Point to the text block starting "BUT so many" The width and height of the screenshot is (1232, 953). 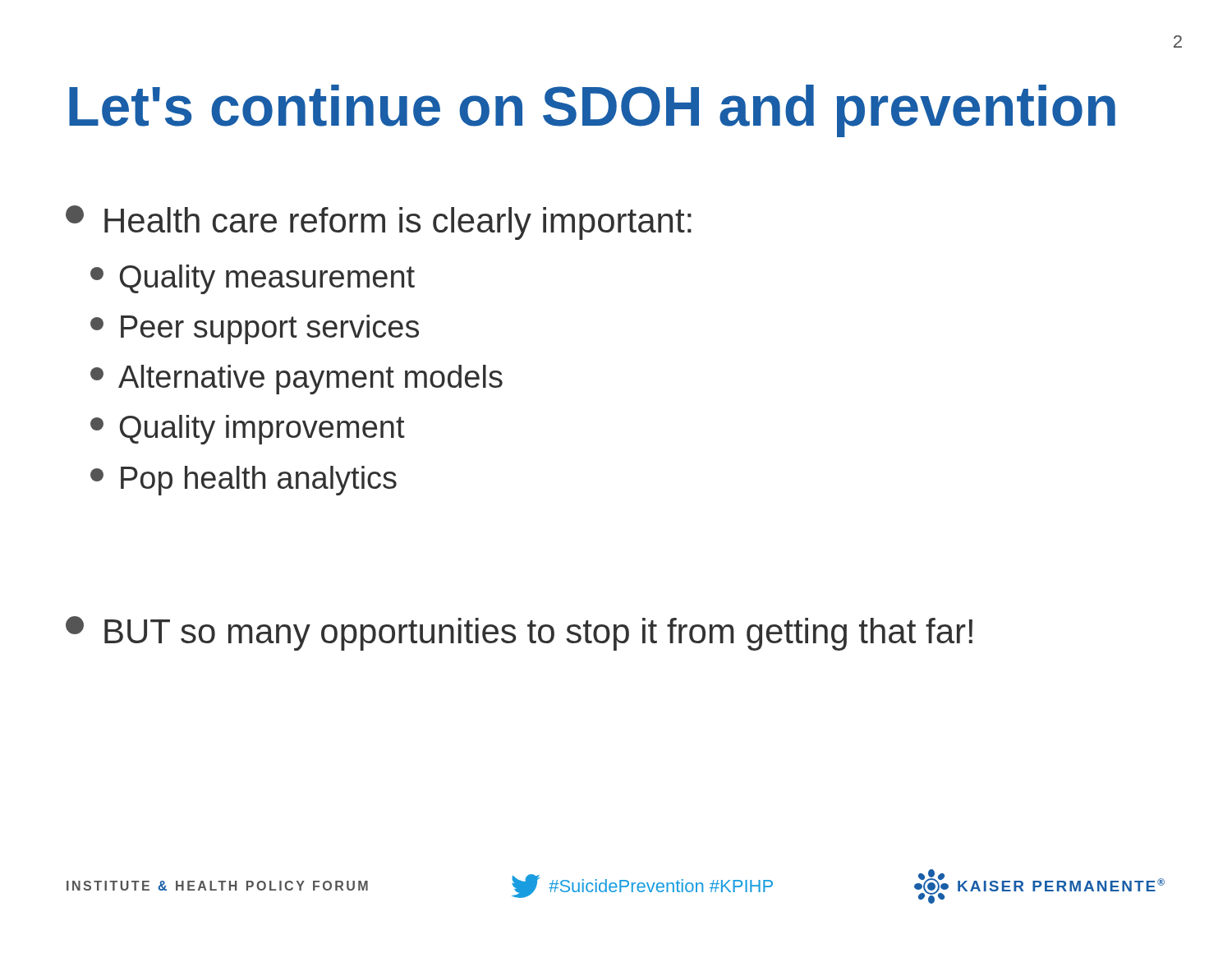pos(521,632)
